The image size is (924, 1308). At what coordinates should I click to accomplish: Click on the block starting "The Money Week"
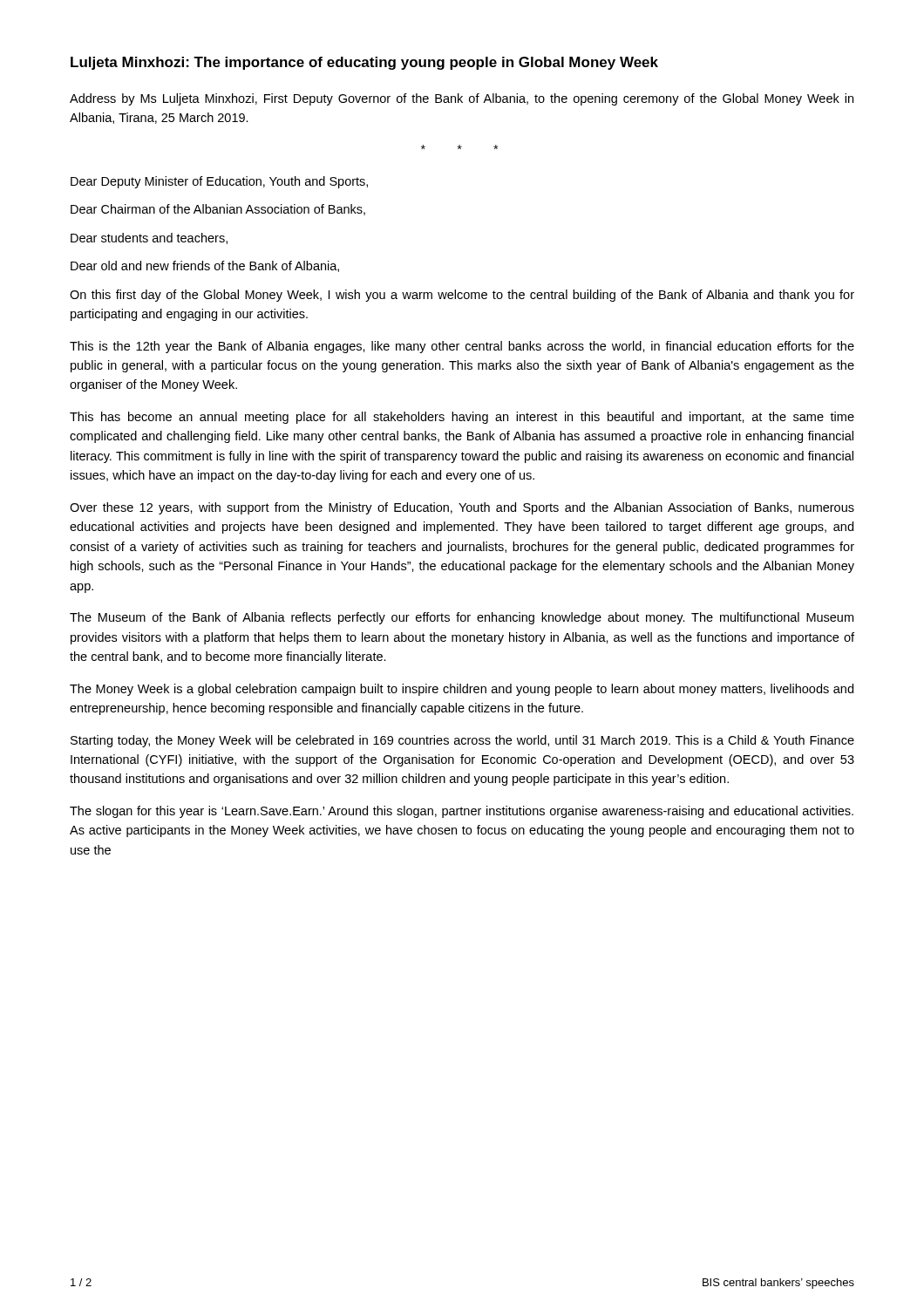[x=462, y=698]
